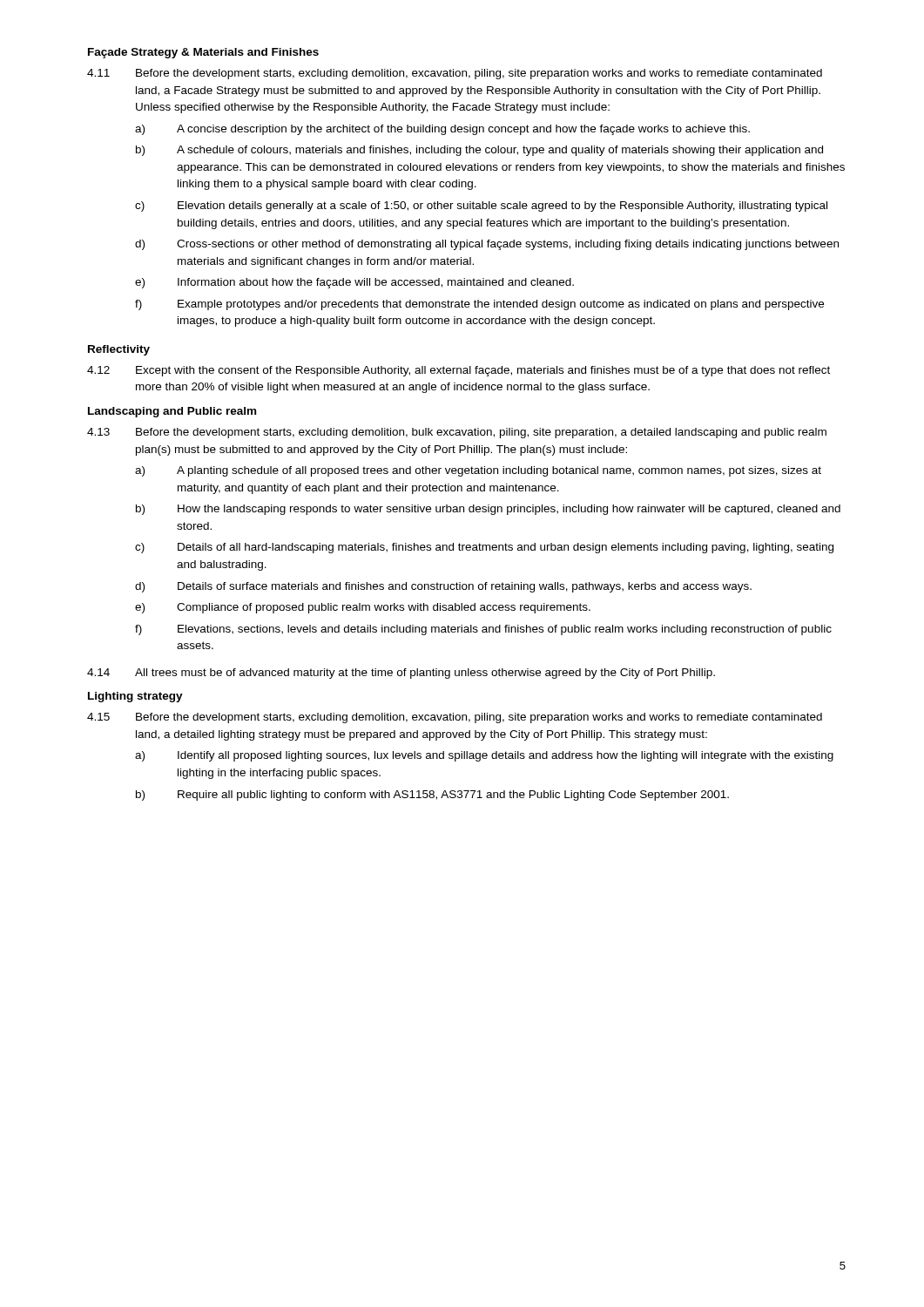Click the passage that begins "b) How the landscaping responds to water sensitive"
This screenshot has height=1307, width=924.
pos(490,517)
